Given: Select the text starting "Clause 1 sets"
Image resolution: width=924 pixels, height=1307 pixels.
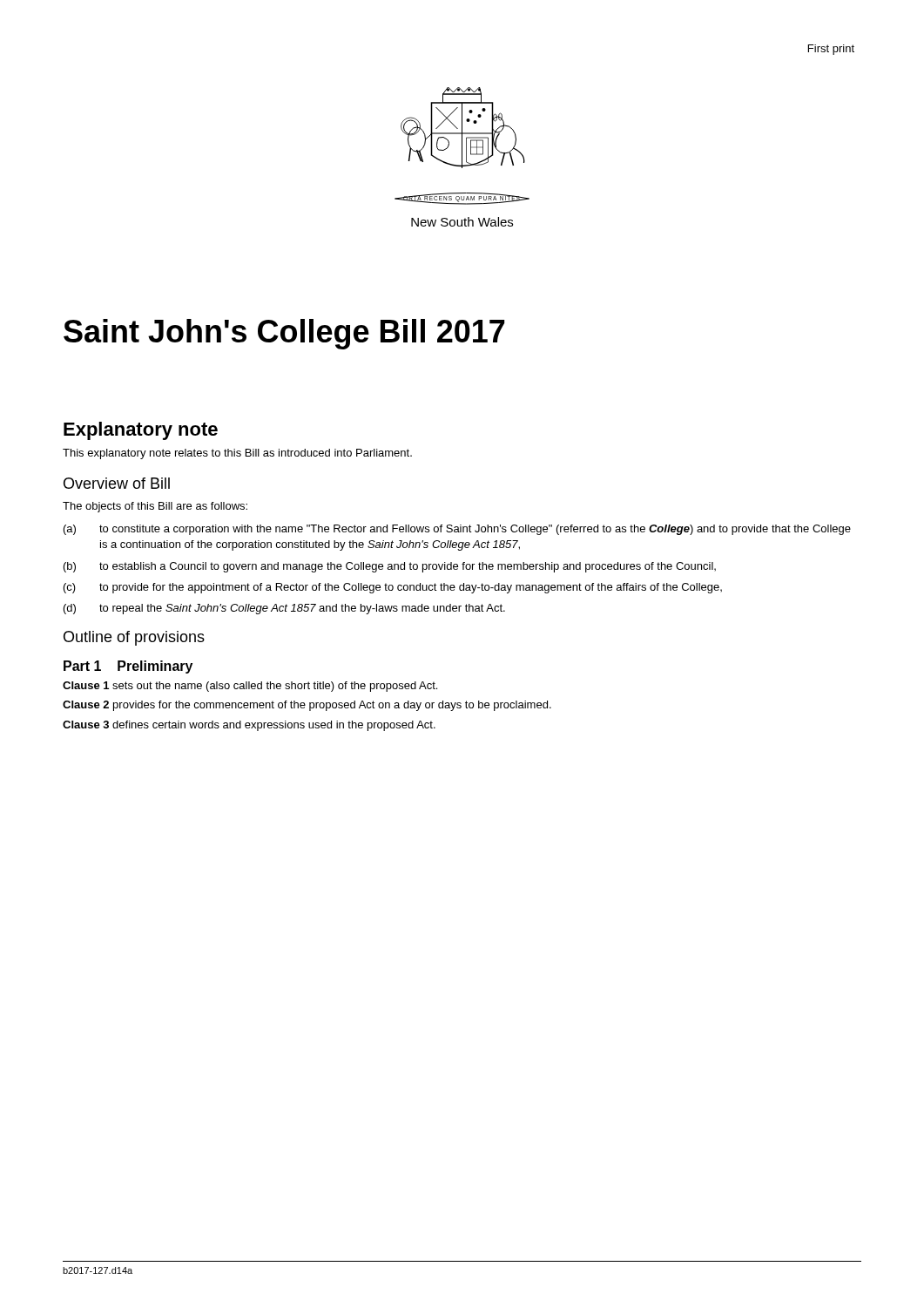Looking at the screenshot, I should pos(250,687).
